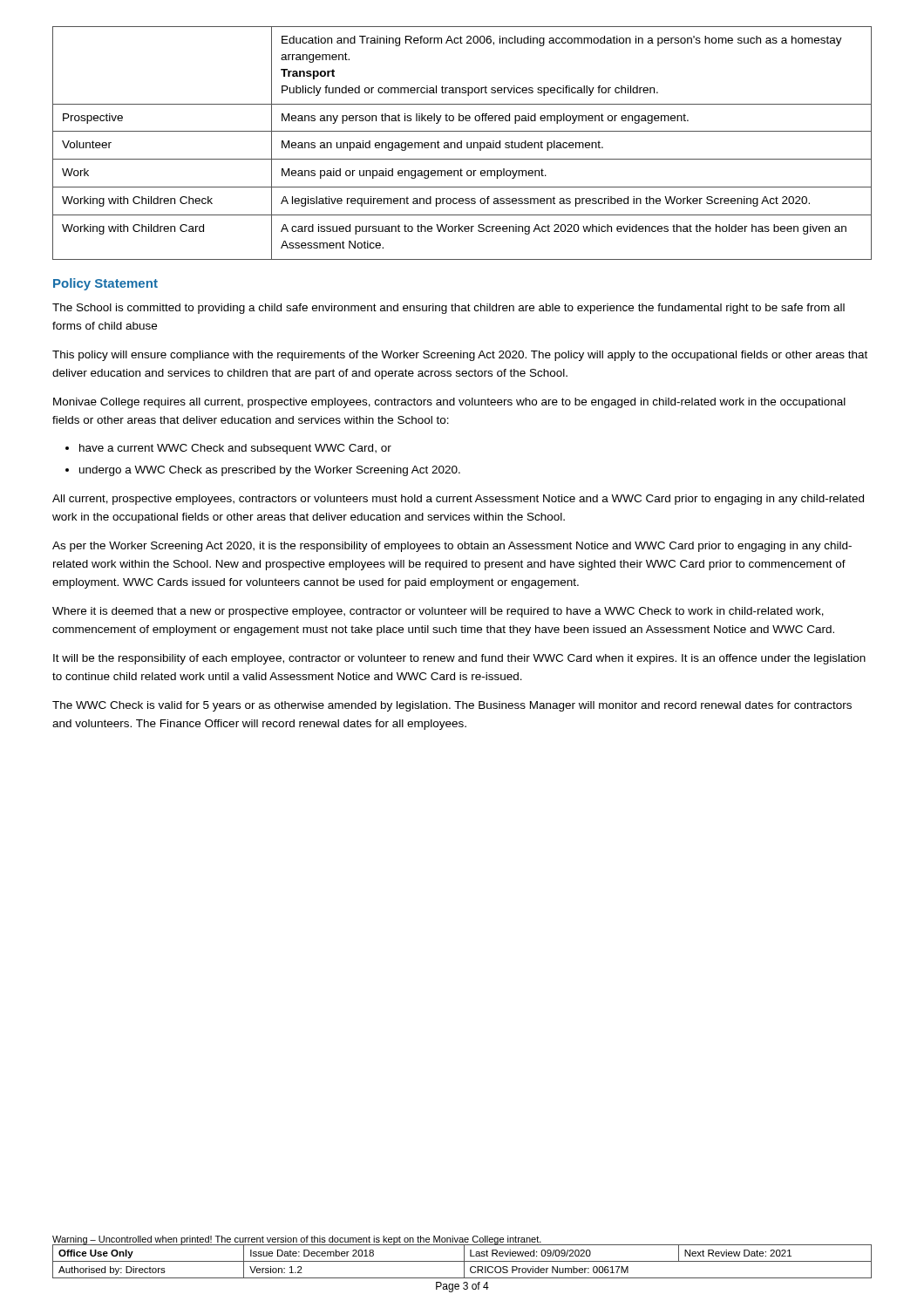Locate the section header containing "Policy Statement"
Screen dimensions: 1308x924
[105, 283]
